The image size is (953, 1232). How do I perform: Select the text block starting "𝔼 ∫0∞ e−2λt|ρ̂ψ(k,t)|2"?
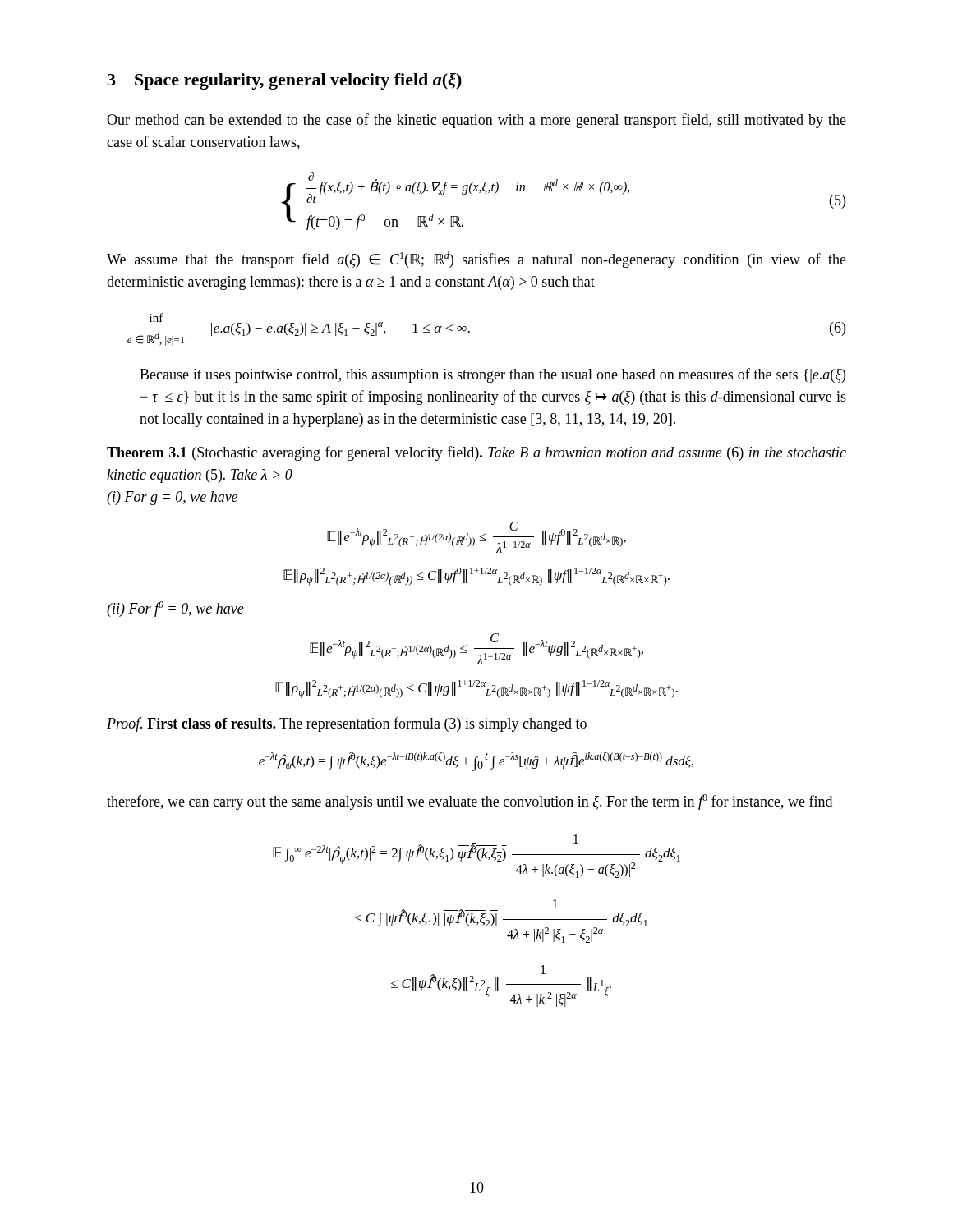coord(476,855)
